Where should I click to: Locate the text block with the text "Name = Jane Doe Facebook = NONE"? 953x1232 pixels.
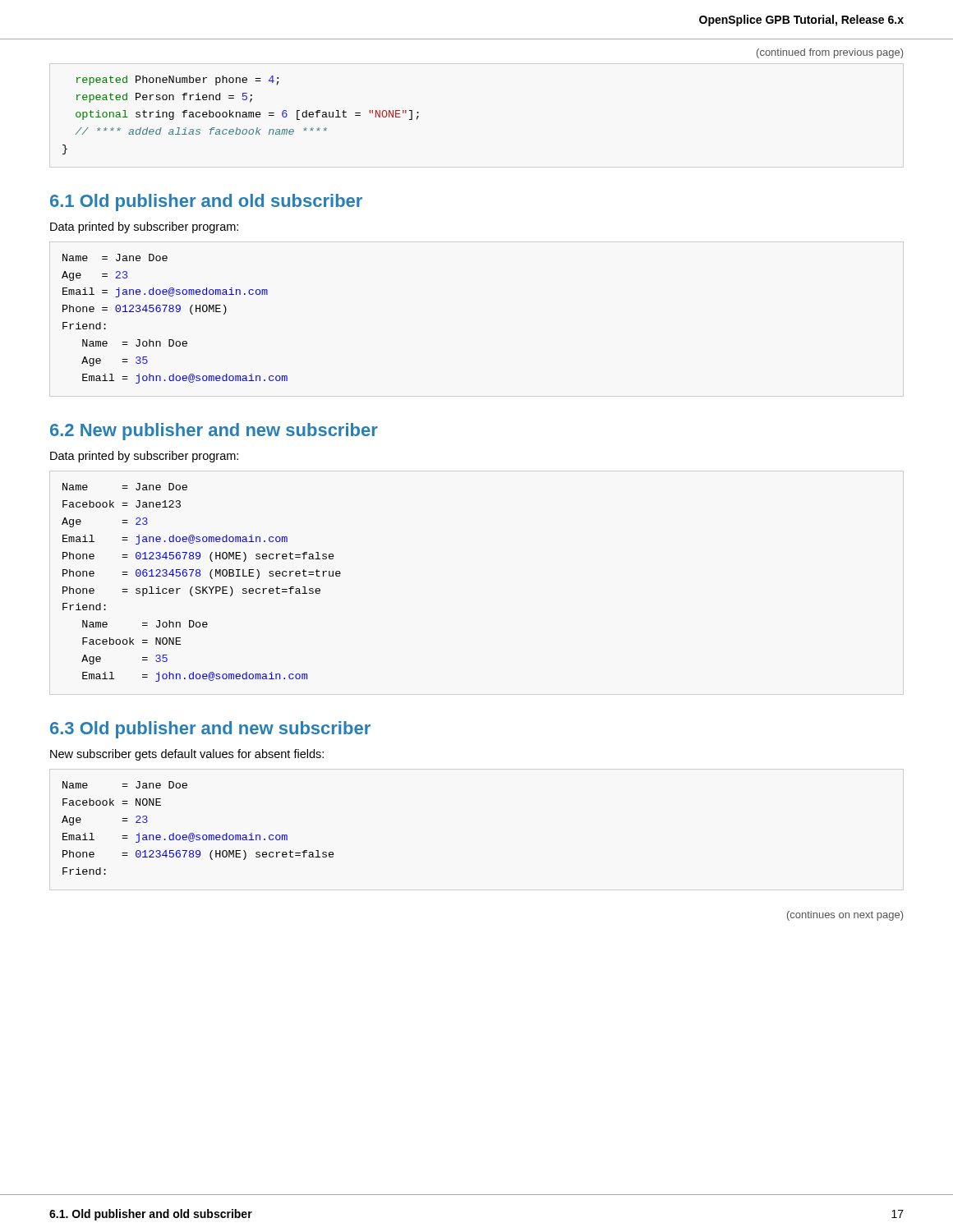tap(198, 829)
